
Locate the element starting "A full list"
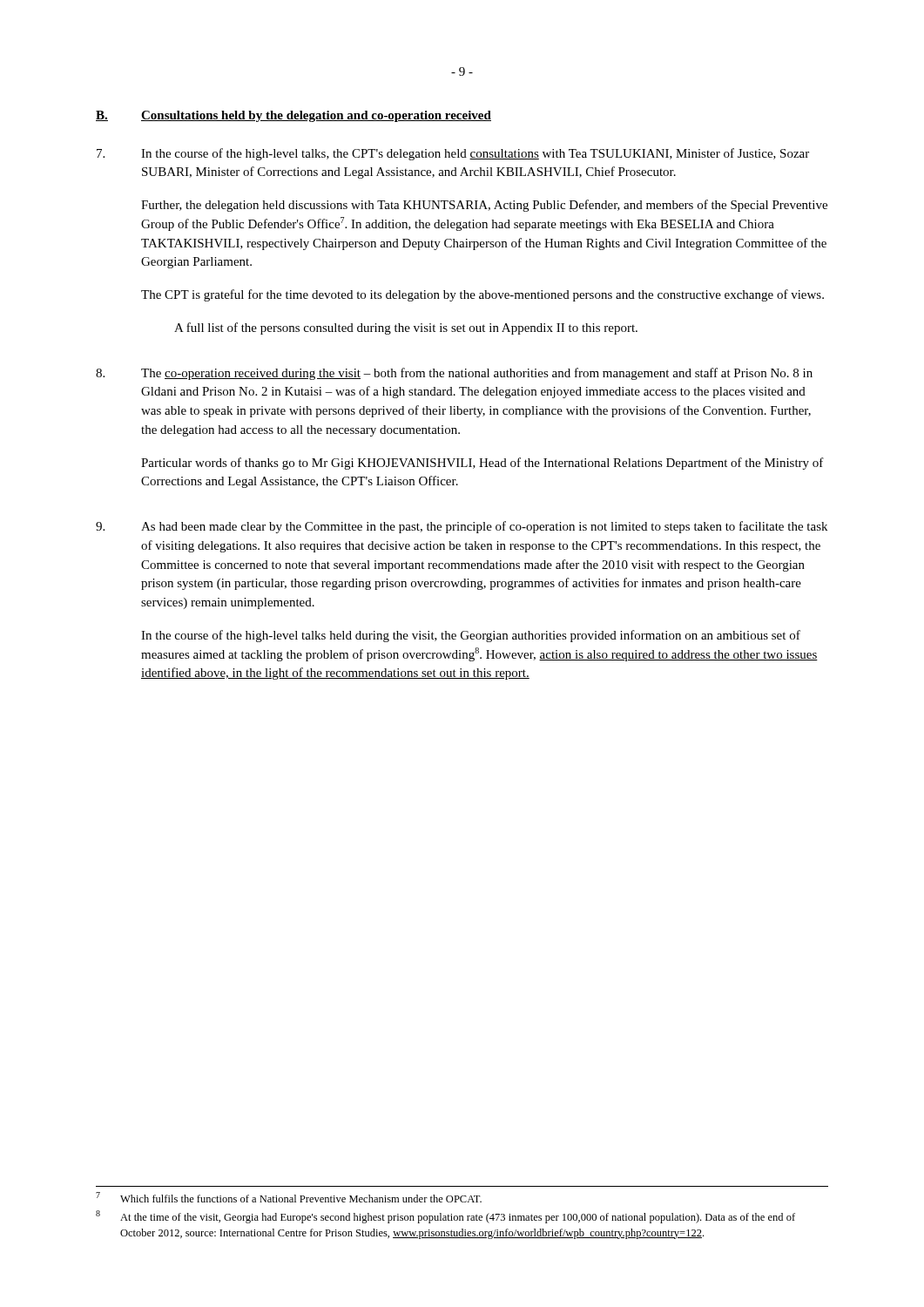(x=406, y=327)
